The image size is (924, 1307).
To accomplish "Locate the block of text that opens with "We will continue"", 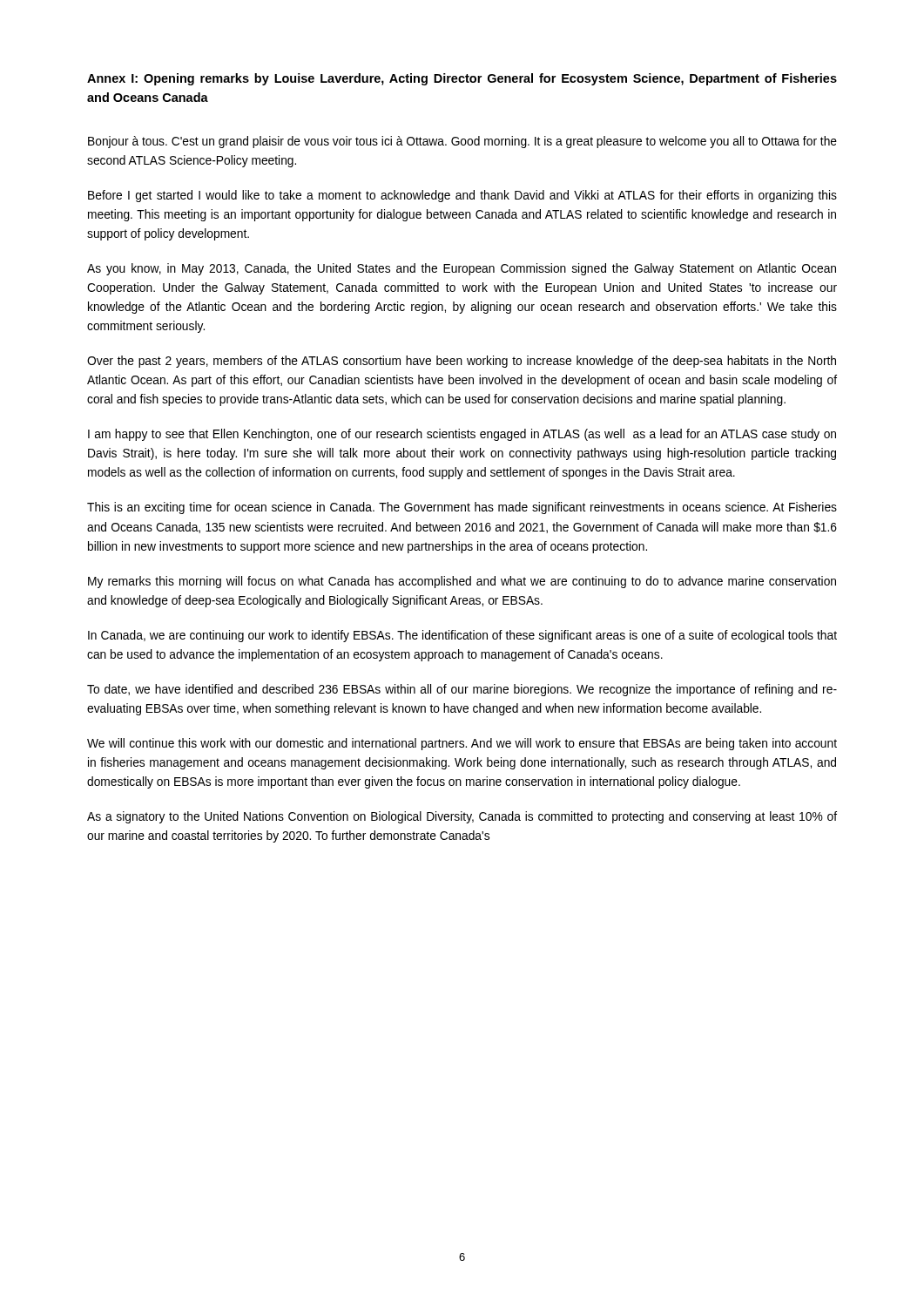I will [462, 763].
